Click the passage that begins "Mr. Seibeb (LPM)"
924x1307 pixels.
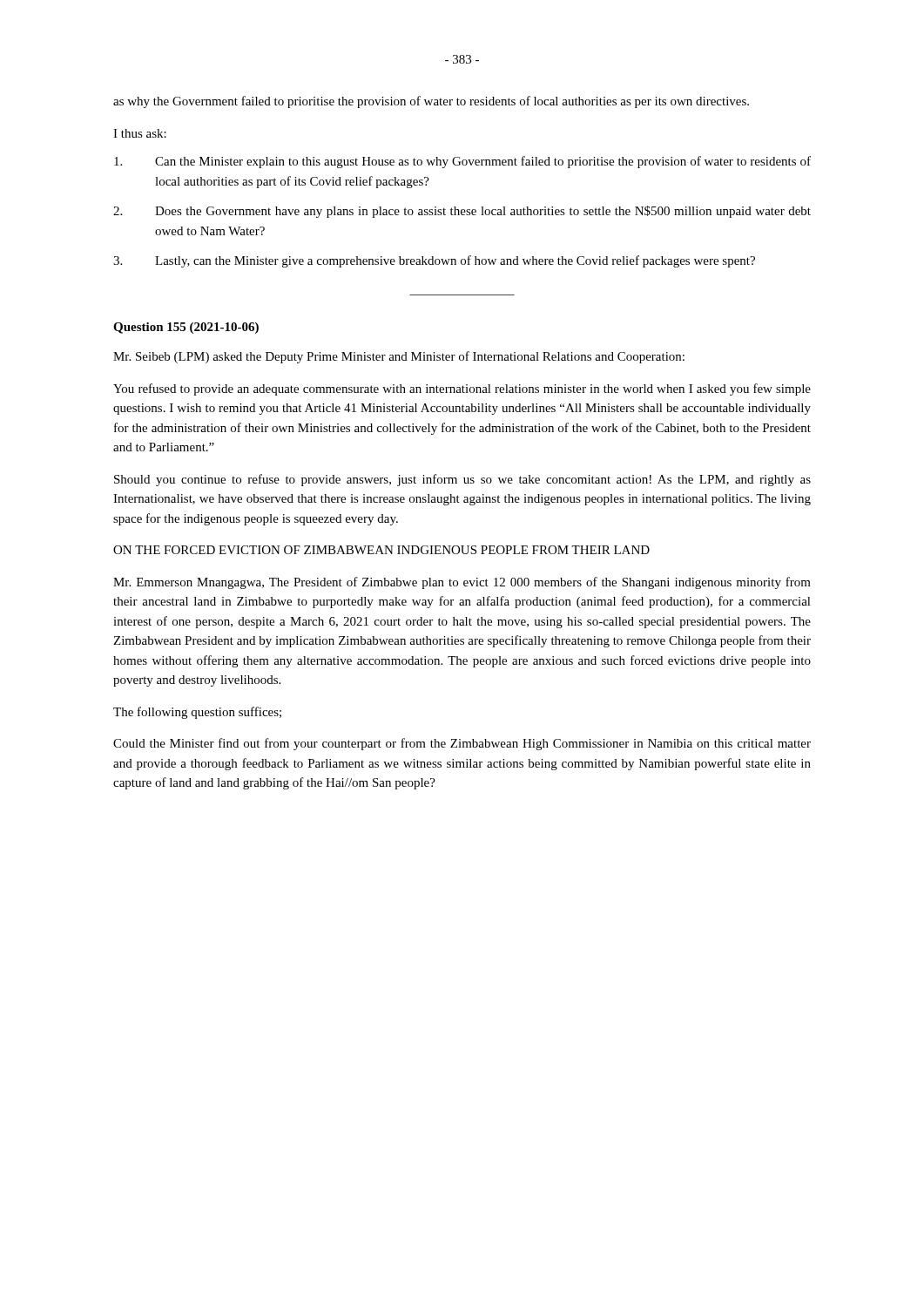399,356
